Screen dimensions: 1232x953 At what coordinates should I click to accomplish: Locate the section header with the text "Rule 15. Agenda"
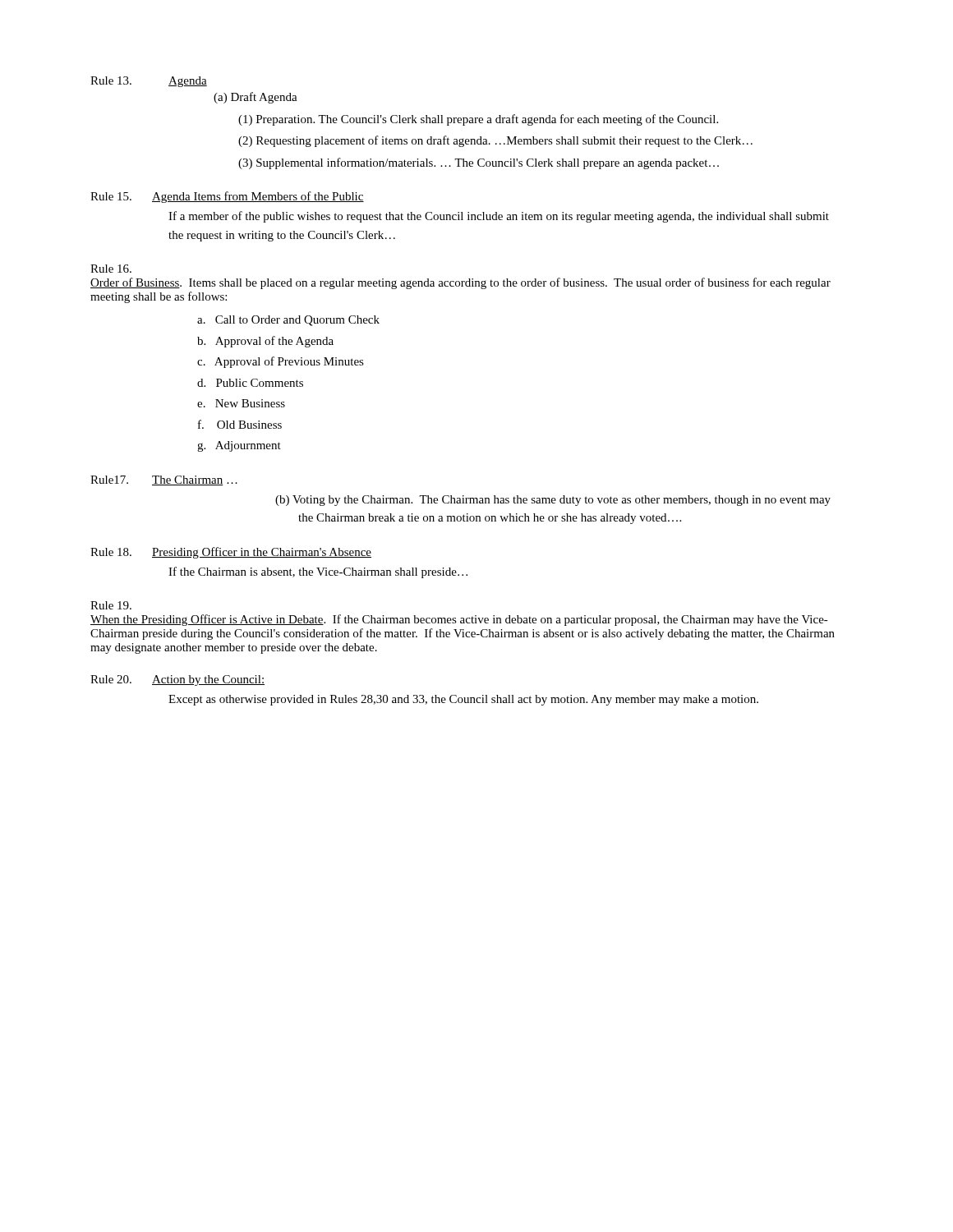(x=227, y=197)
